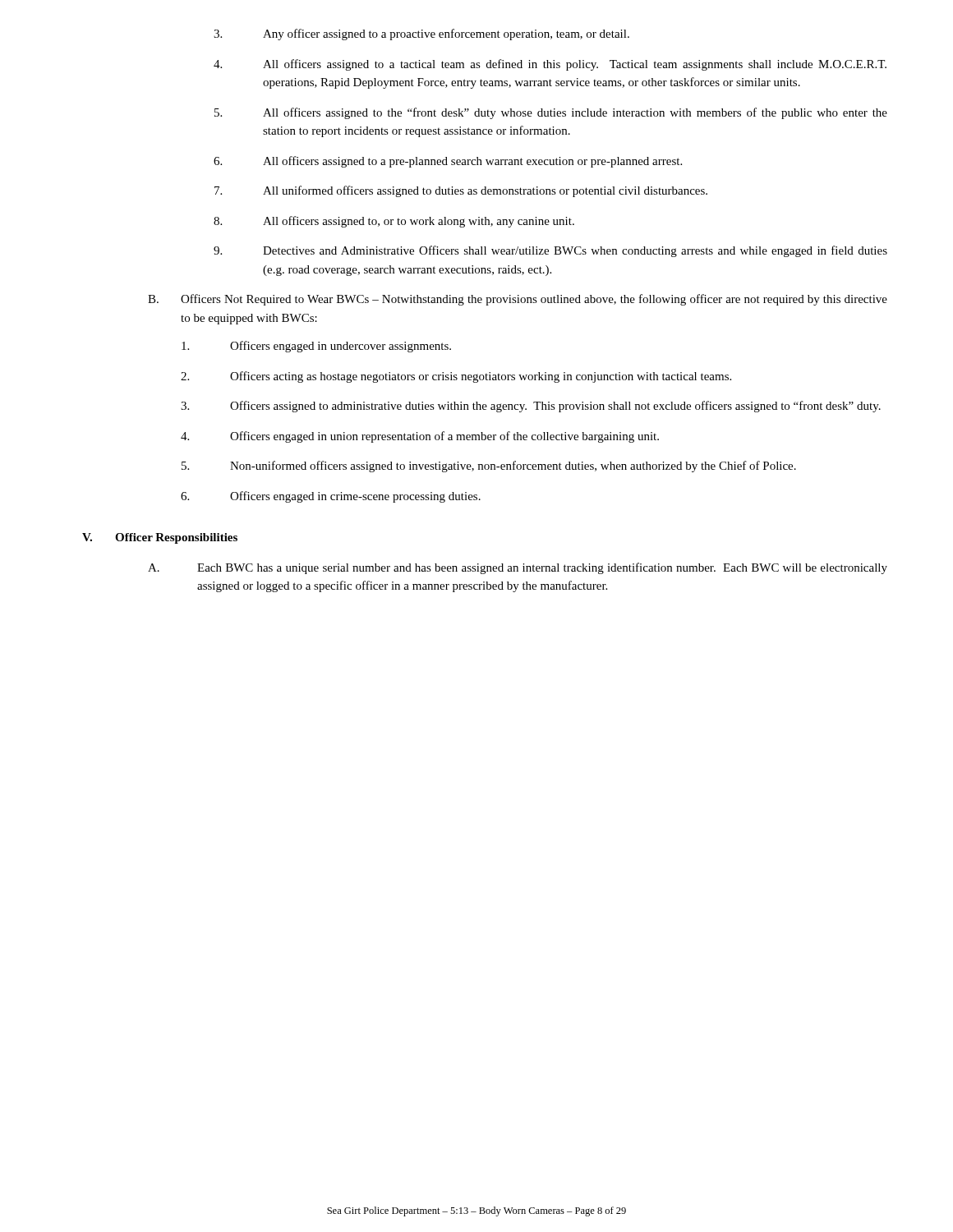Click on the list item containing "9. Detectives and Administrative Officers shall wear/utilize BWCs"
The height and width of the screenshot is (1232, 953).
[550, 260]
